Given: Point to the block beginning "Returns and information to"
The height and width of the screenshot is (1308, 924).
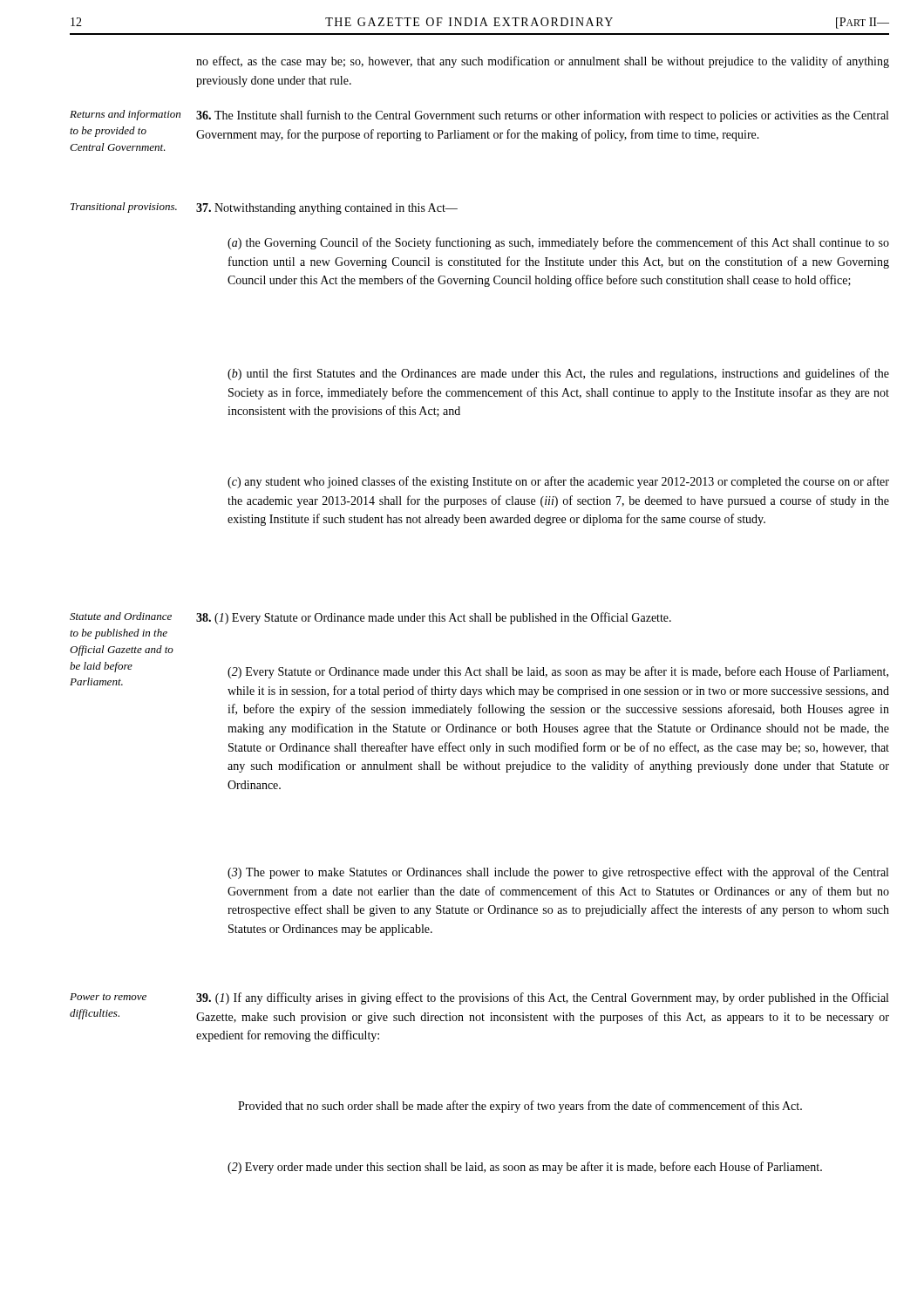Looking at the screenshot, I should (x=125, y=130).
